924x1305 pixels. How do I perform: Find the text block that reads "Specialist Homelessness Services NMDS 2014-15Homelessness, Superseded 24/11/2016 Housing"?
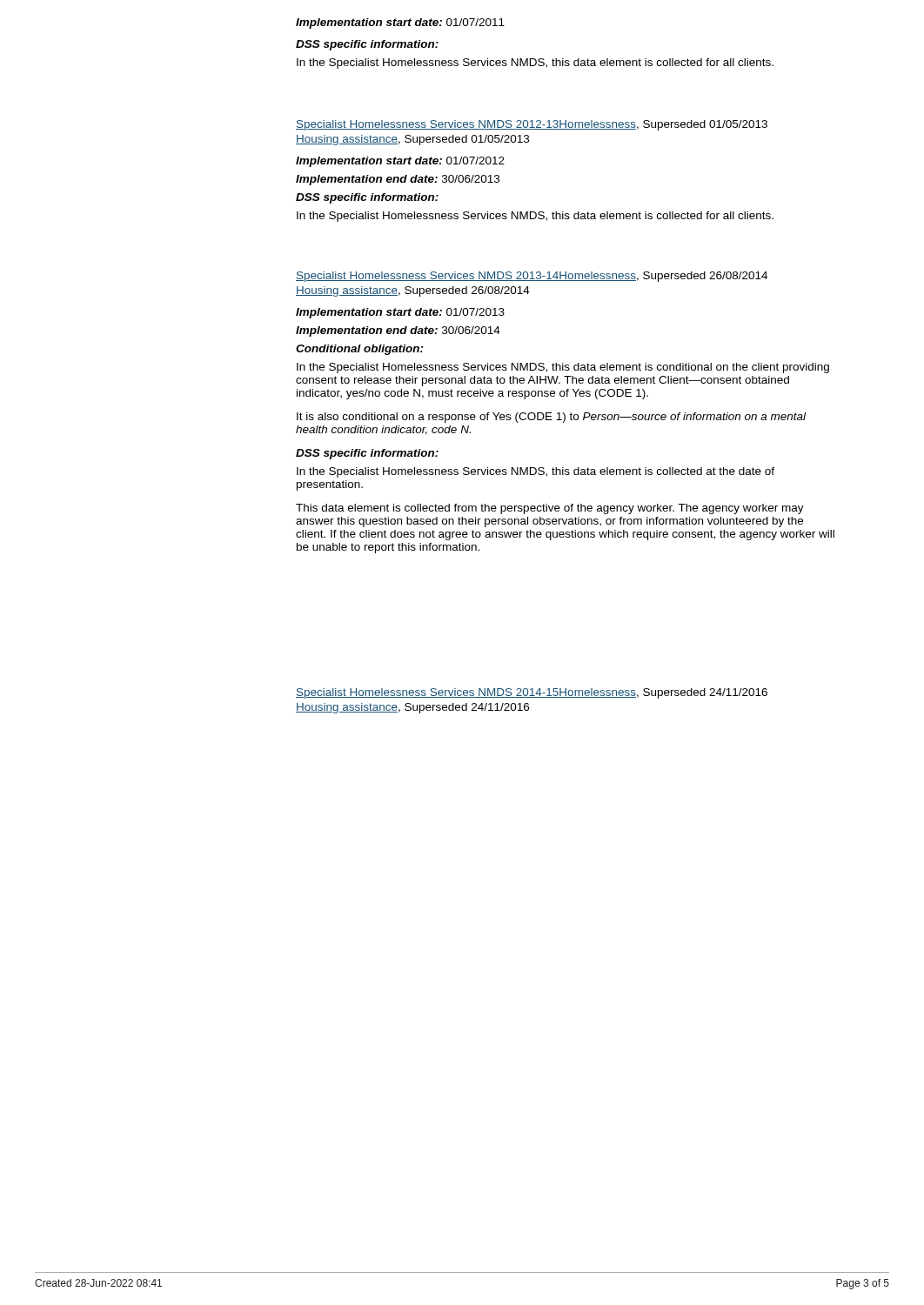(566, 699)
